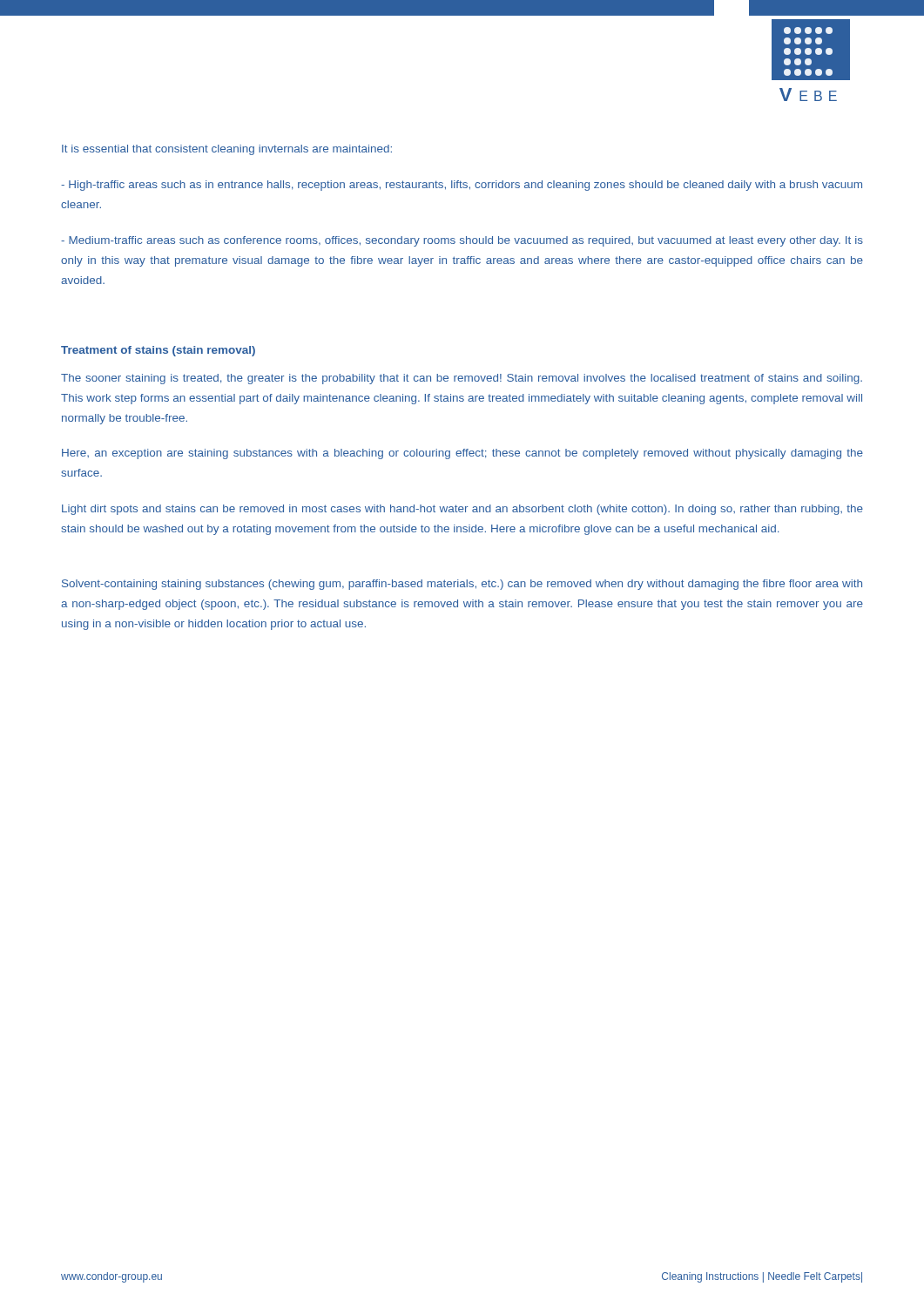Locate the block of text that opens with "Solvent-containing staining substances (chewing gum, paraffin-based materials, etc.)"

(x=462, y=604)
